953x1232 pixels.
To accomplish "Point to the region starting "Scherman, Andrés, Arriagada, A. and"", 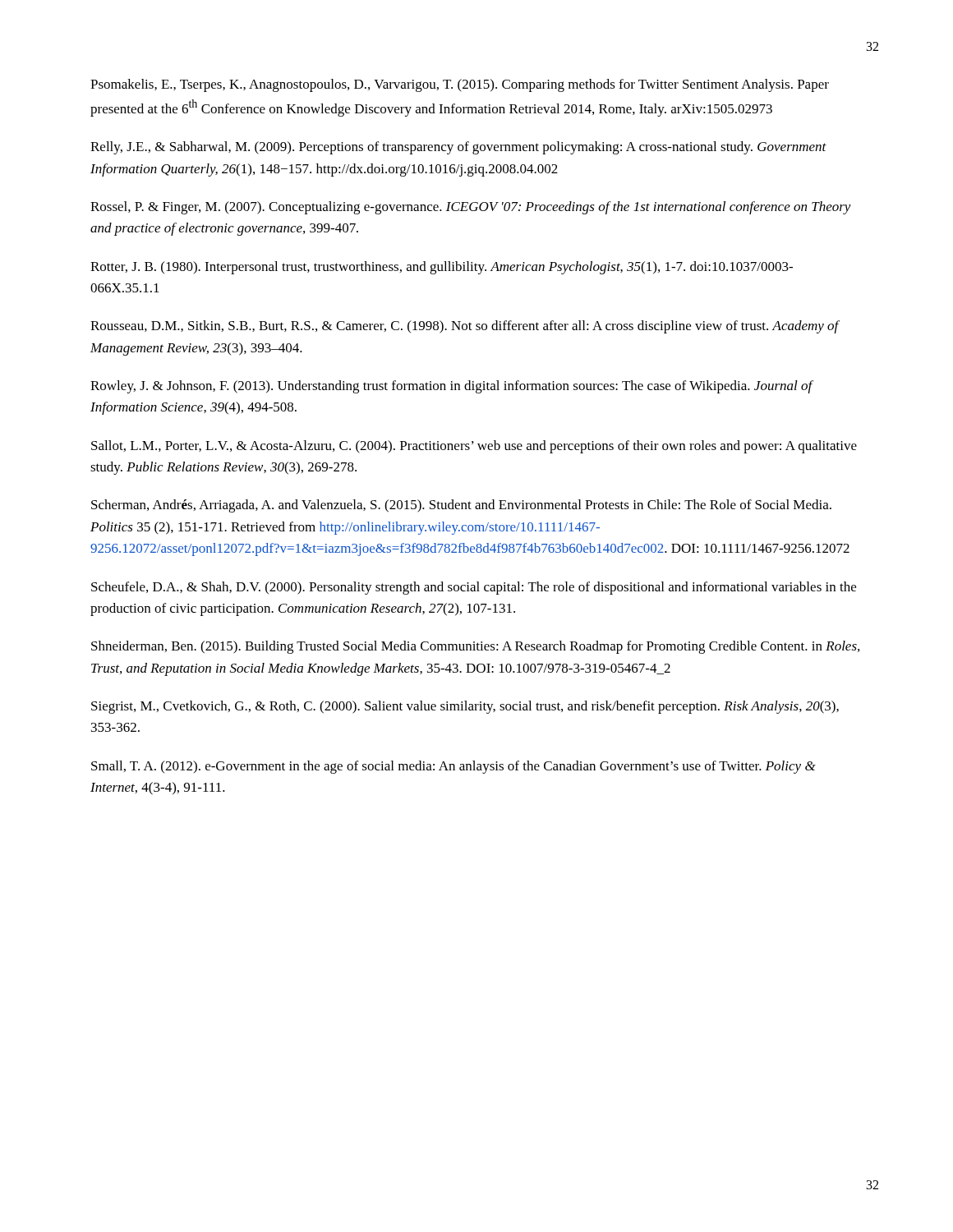I will click(470, 527).
